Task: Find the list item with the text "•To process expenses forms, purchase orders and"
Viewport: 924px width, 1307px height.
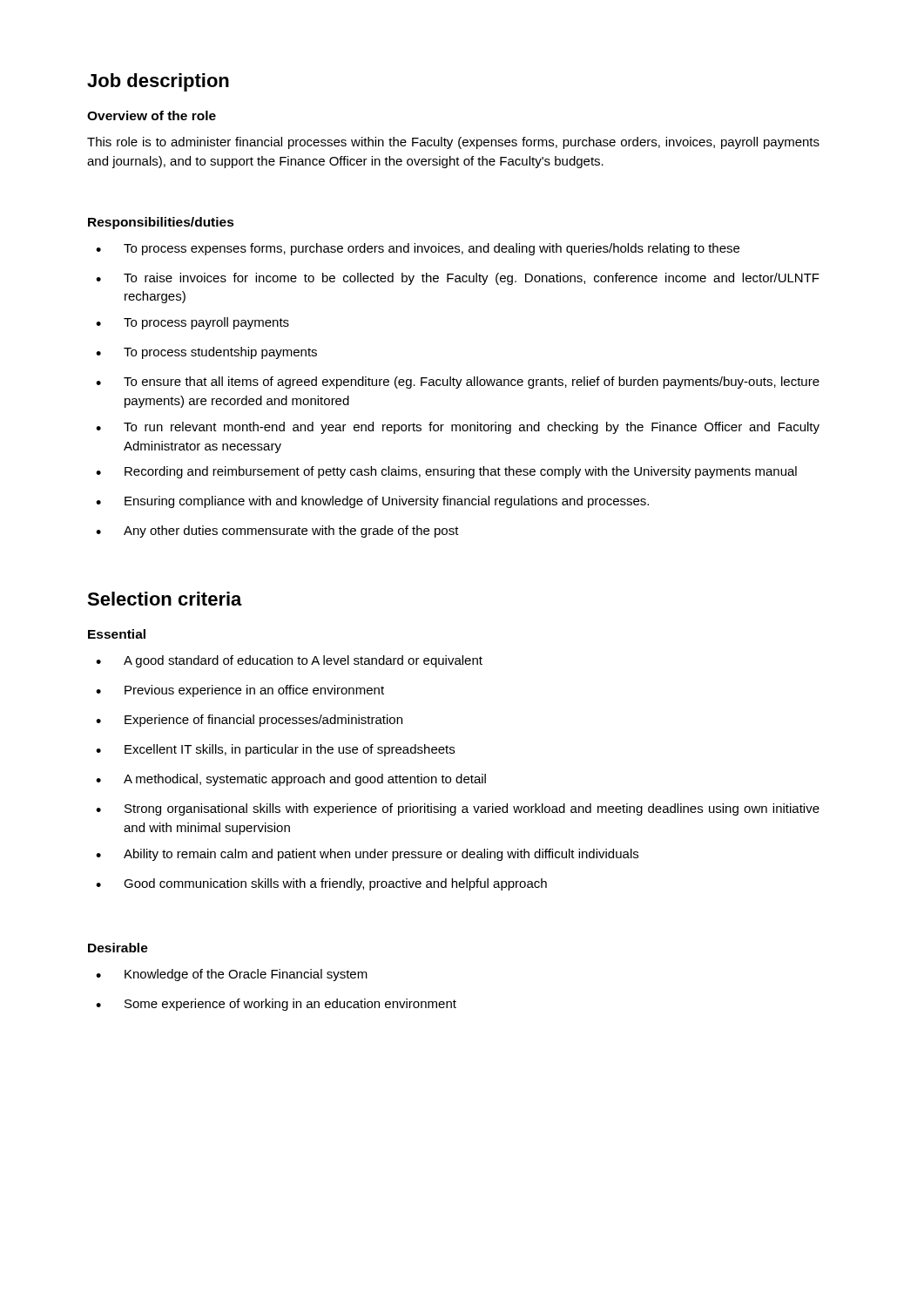Action: pos(458,250)
